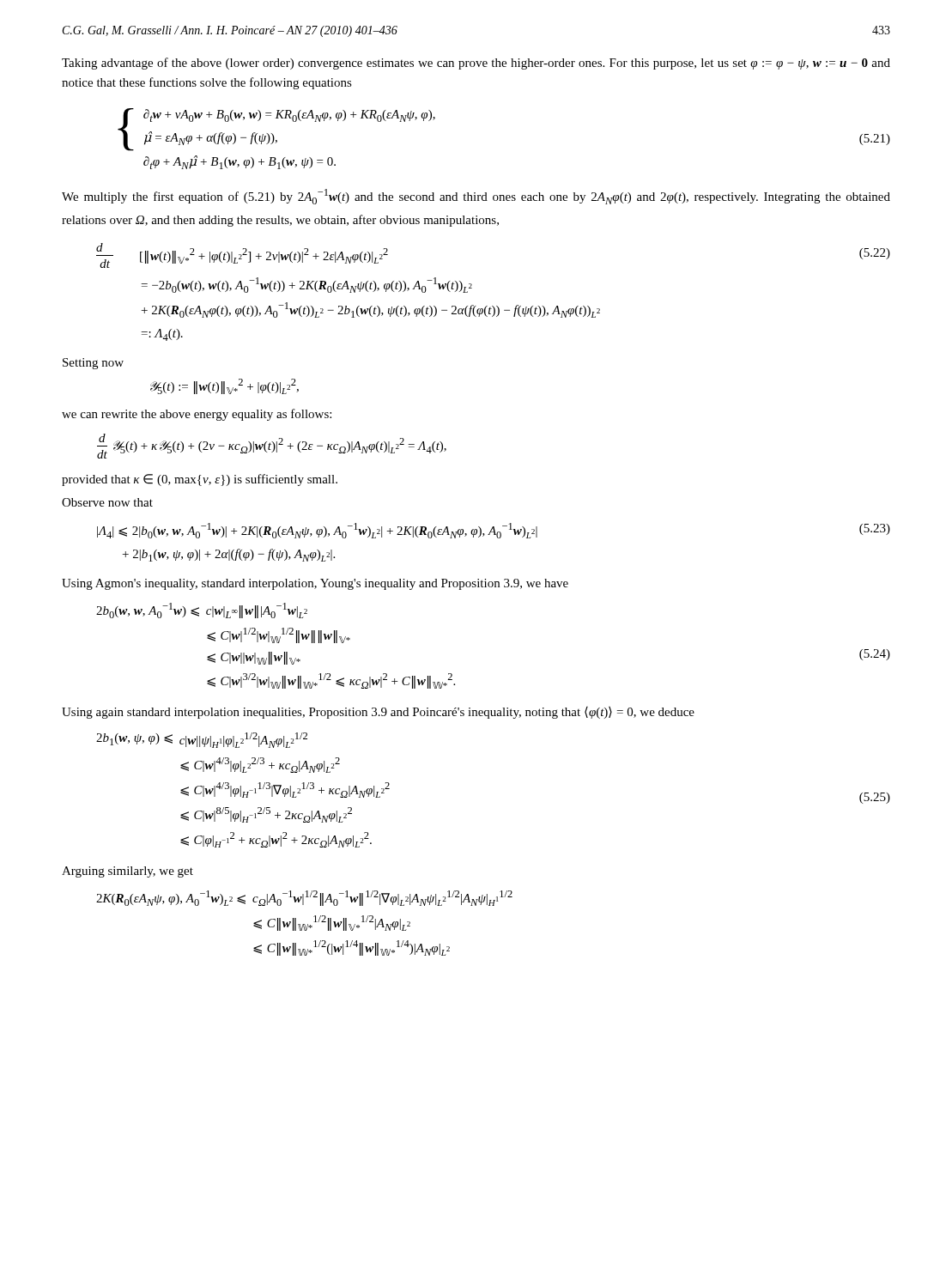This screenshot has width=952, height=1288.
Task: Select the region starting "Arguing similarly, we get"
Action: pos(127,870)
